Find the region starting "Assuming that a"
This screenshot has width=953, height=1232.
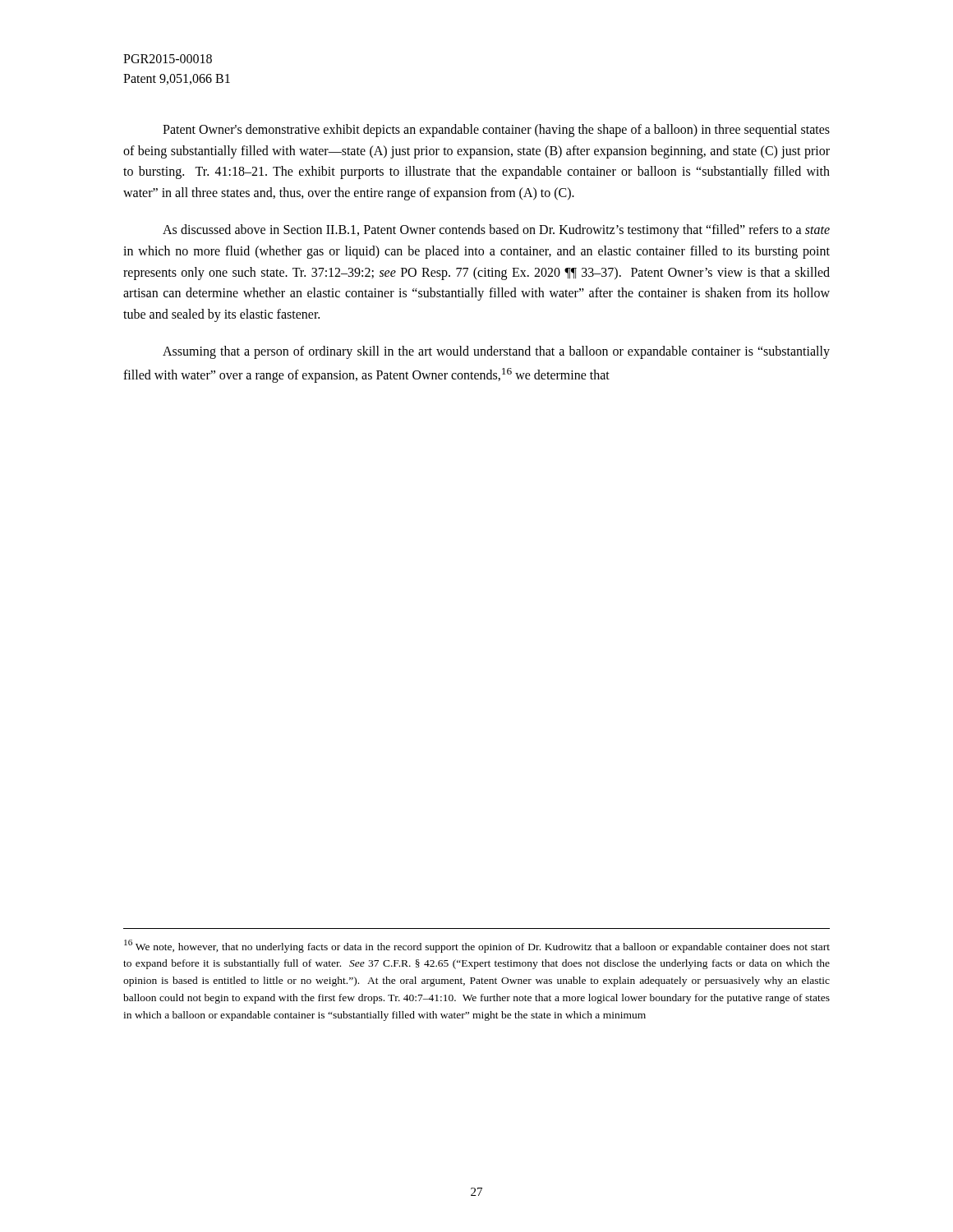(x=476, y=363)
